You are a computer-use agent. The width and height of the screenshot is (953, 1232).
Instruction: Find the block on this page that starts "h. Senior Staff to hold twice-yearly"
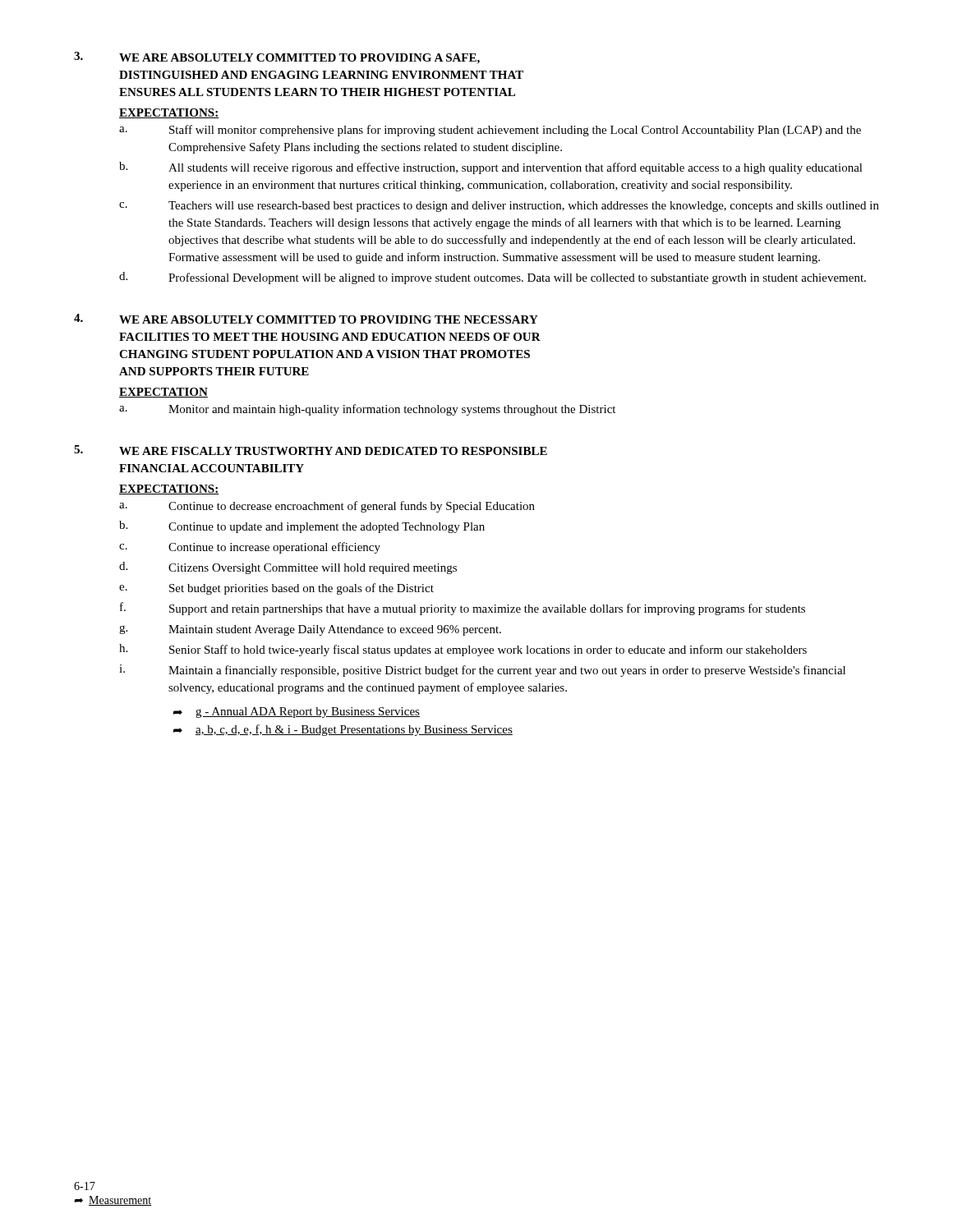[x=503, y=650]
